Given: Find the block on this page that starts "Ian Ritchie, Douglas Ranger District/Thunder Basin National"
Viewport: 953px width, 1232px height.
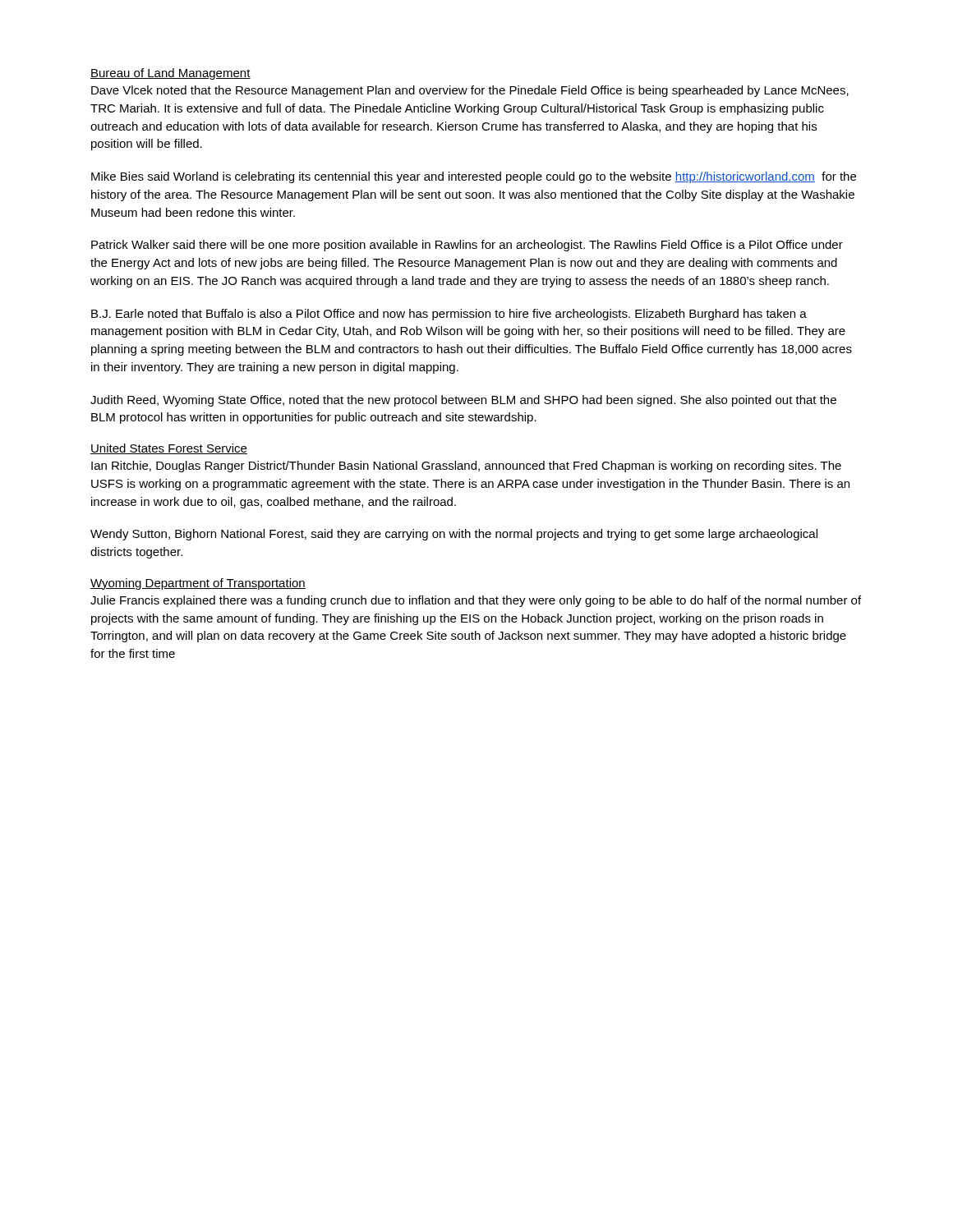Looking at the screenshot, I should click(470, 483).
